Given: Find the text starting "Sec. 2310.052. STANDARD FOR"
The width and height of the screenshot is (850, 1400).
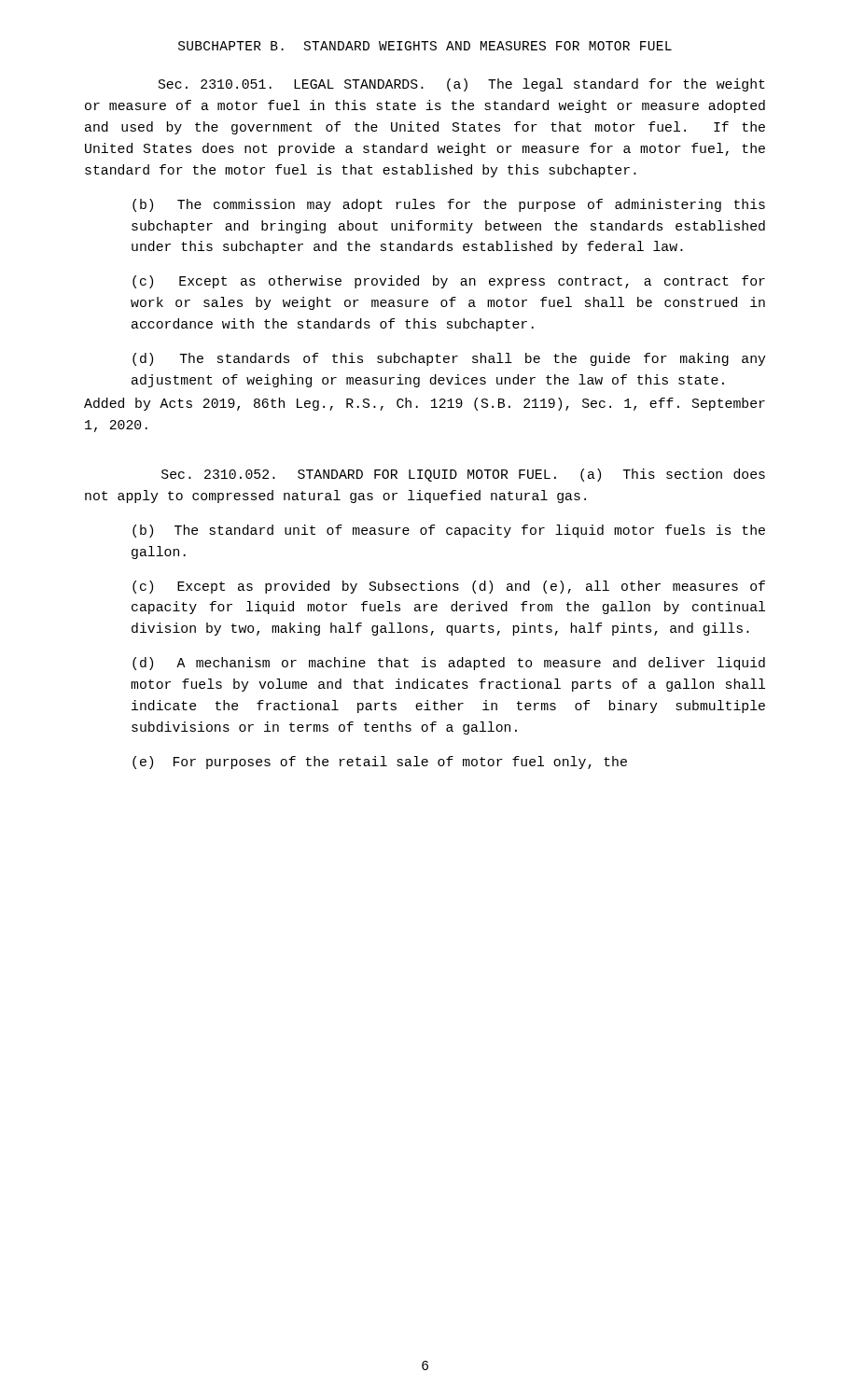Looking at the screenshot, I should click(425, 486).
